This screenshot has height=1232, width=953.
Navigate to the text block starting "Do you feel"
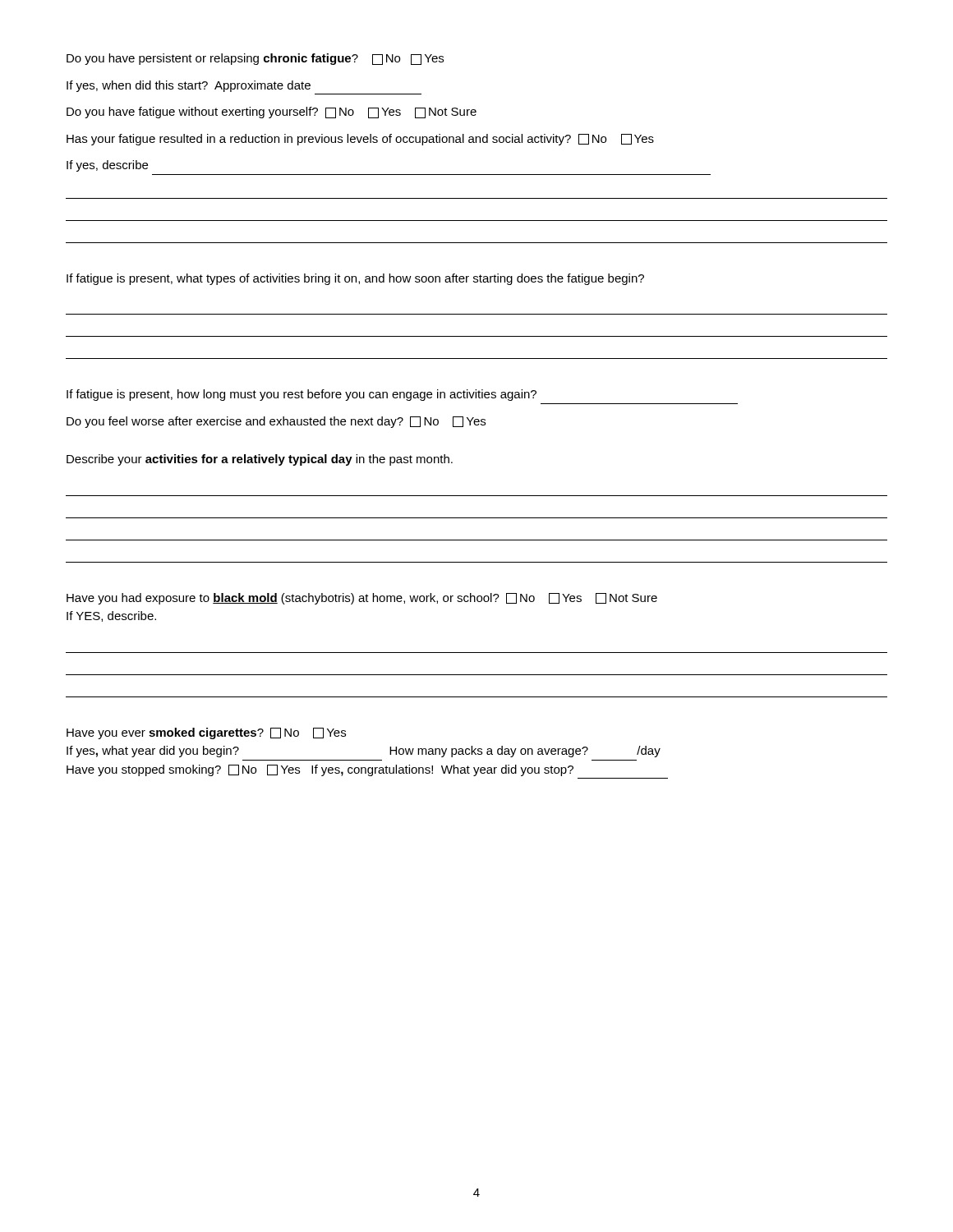[276, 421]
